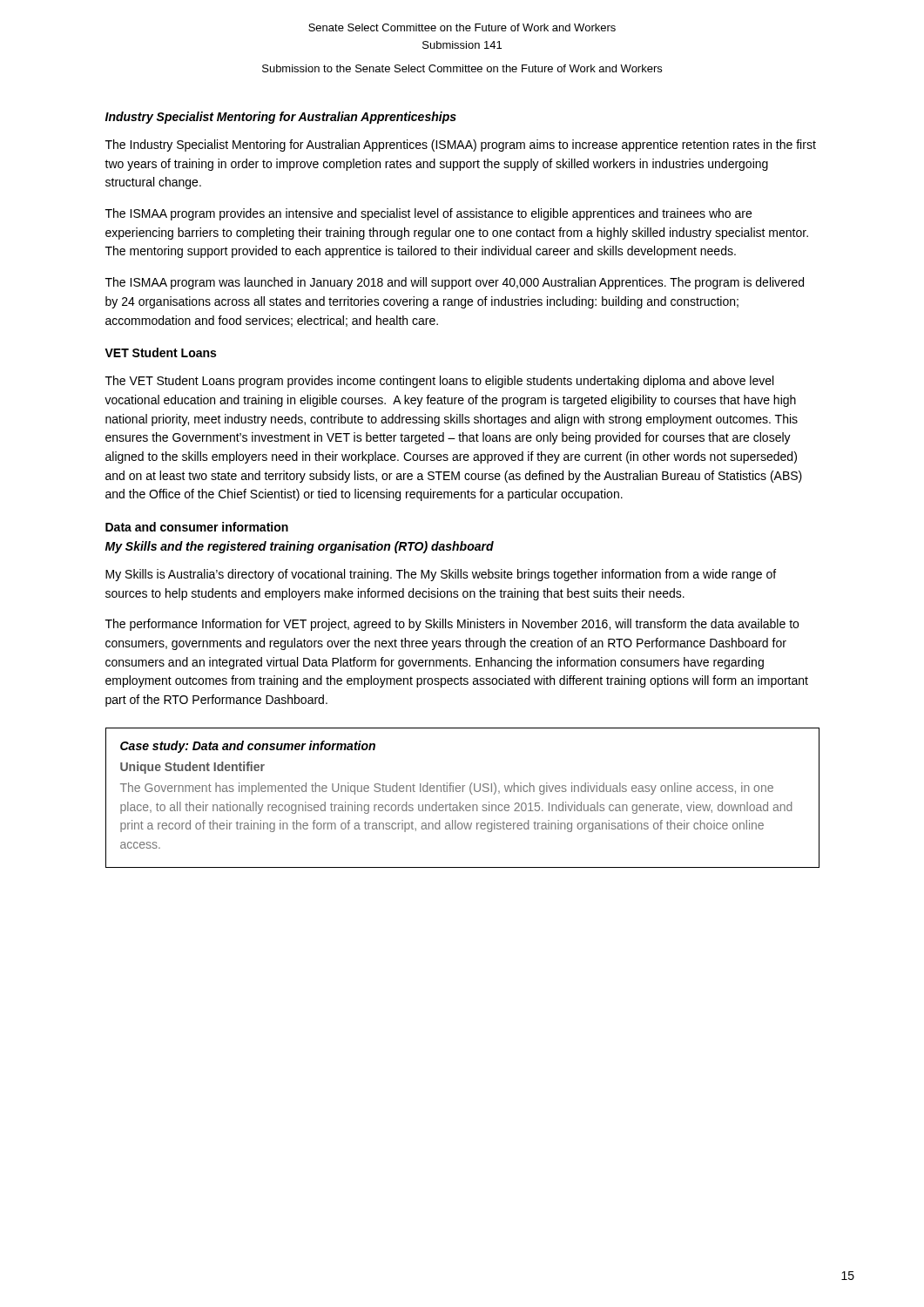The height and width of the screenshot is (1307, 924).
Task: Click on the region starting "The Industry Specialist Mentoring"
Action: (x=462, y=164)
